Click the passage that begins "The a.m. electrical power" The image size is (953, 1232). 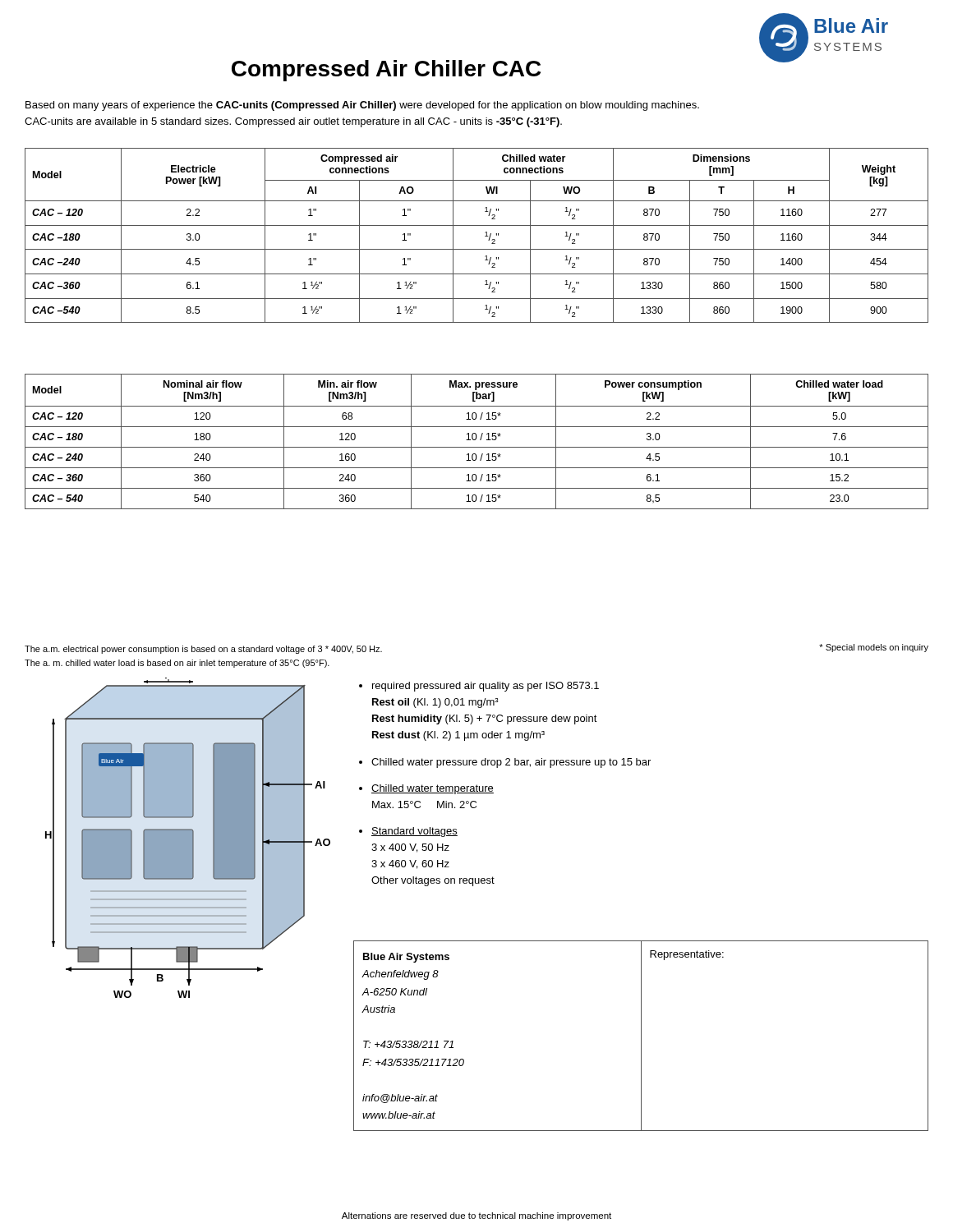click(x=204, y=656)
